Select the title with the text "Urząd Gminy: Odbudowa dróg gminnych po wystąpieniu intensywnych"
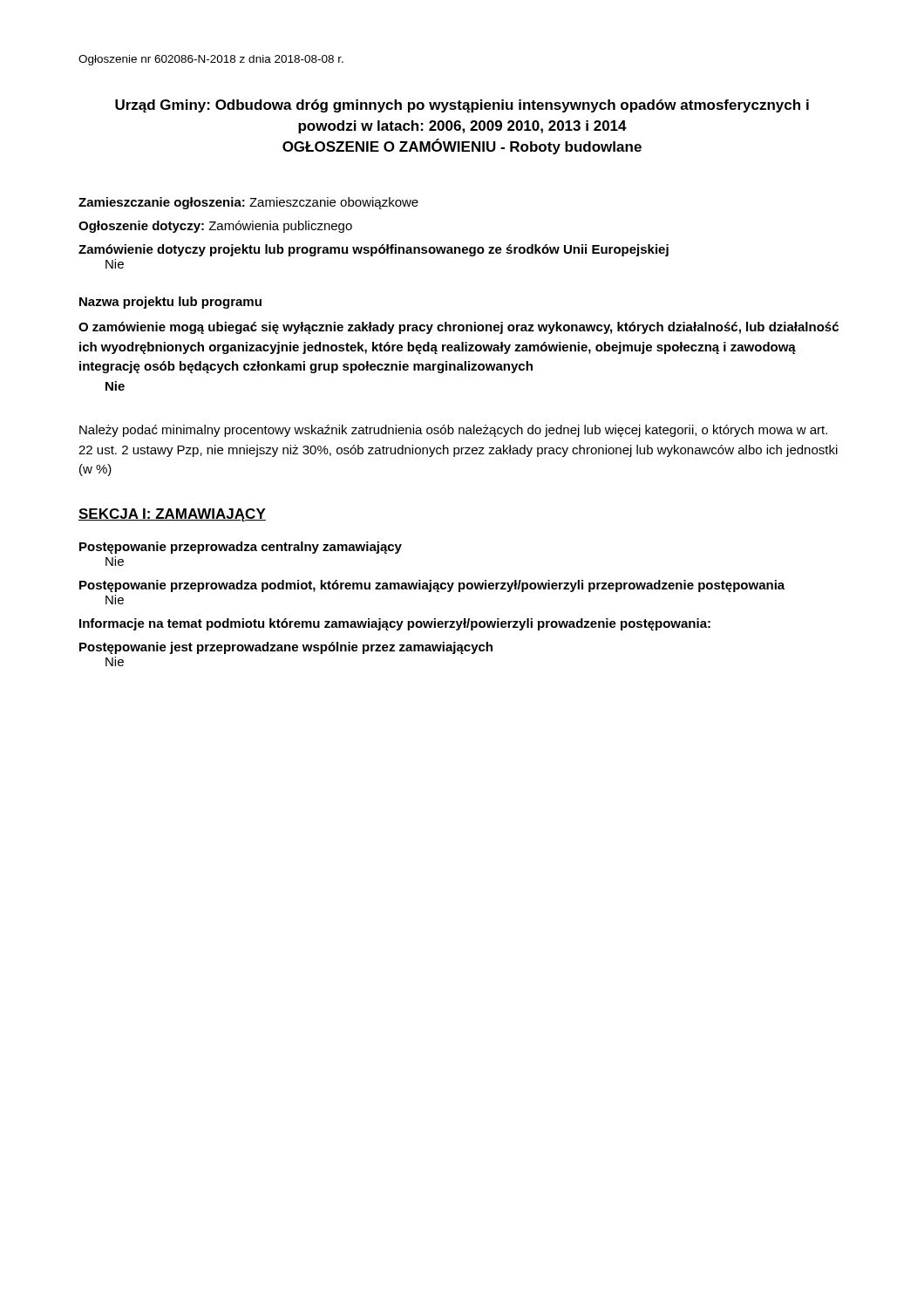Viewport: 924px width, 1308px height. [462, 126]
